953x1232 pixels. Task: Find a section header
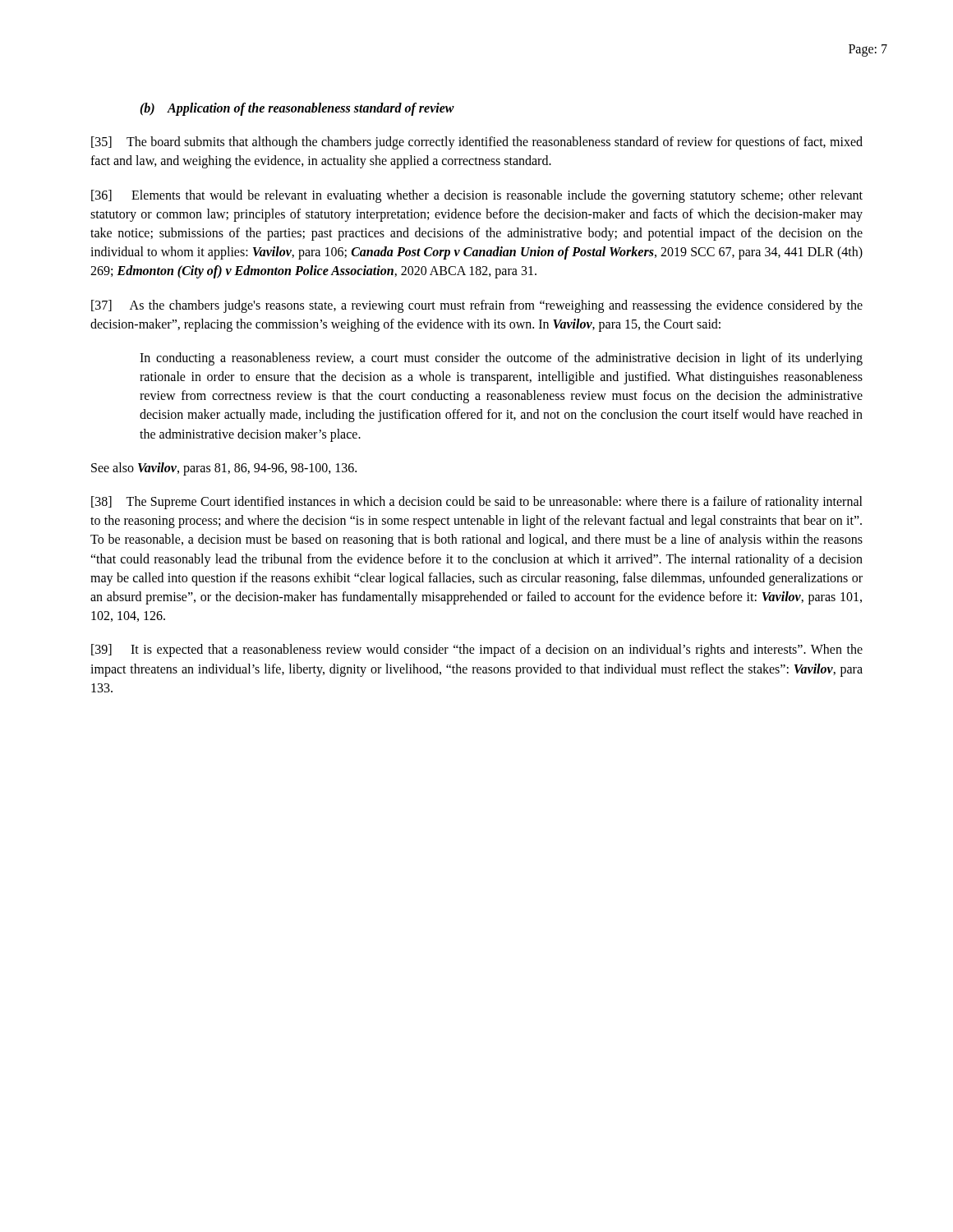click(x=297, y=108)
